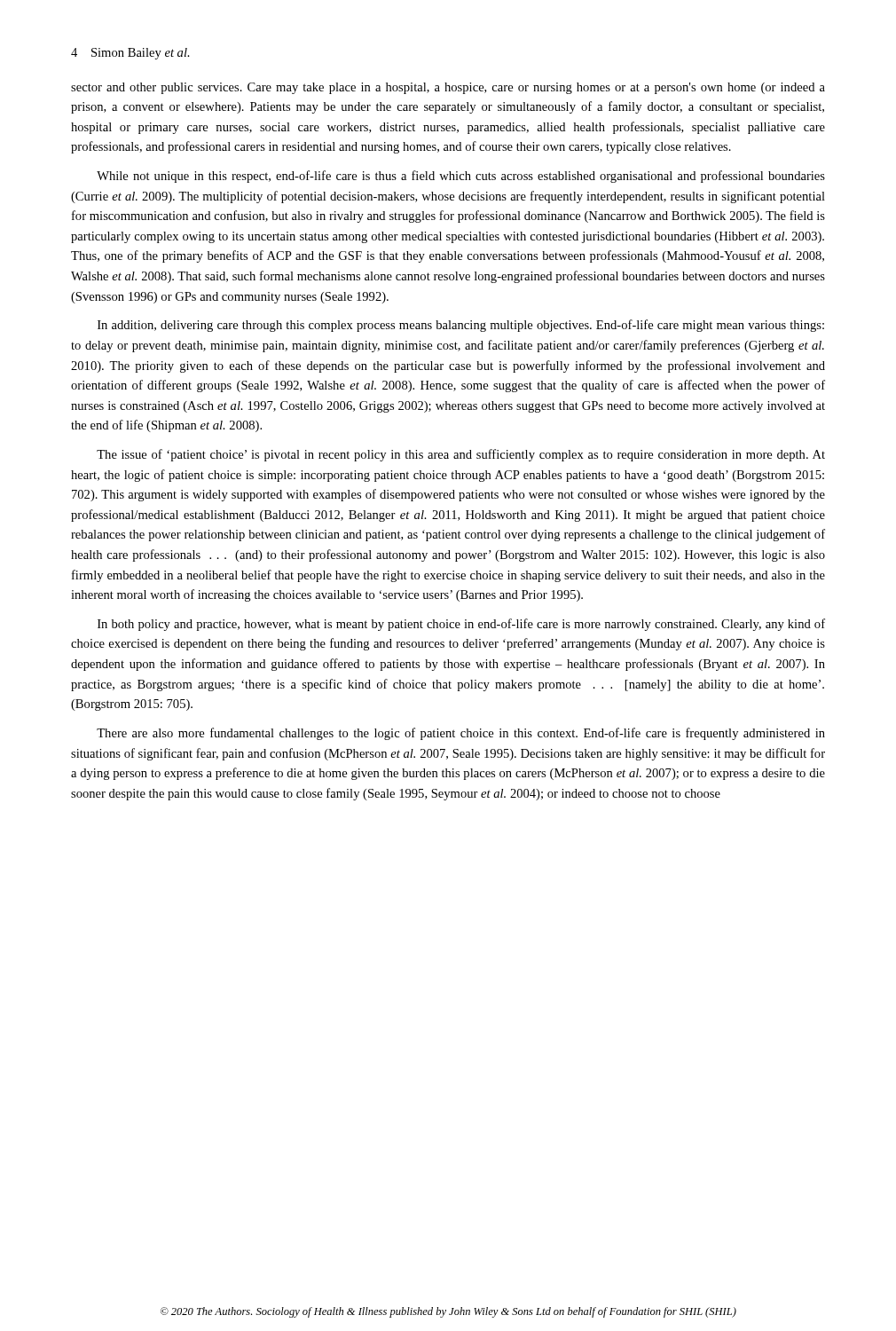Locate the block of text that opens with "There are also more fundamental challenges to the"

[448, 763]
